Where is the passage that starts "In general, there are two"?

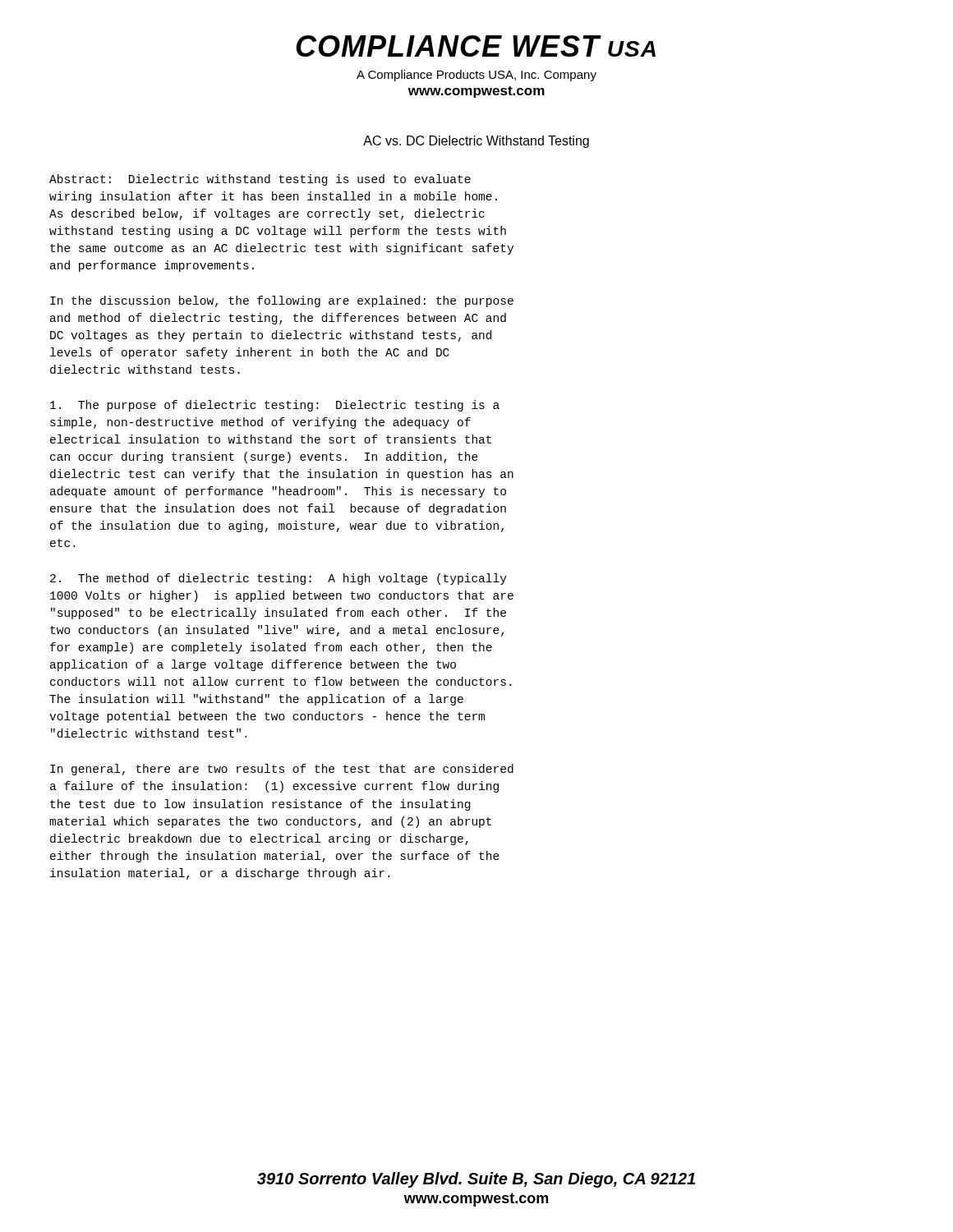(x=476, y=822)
